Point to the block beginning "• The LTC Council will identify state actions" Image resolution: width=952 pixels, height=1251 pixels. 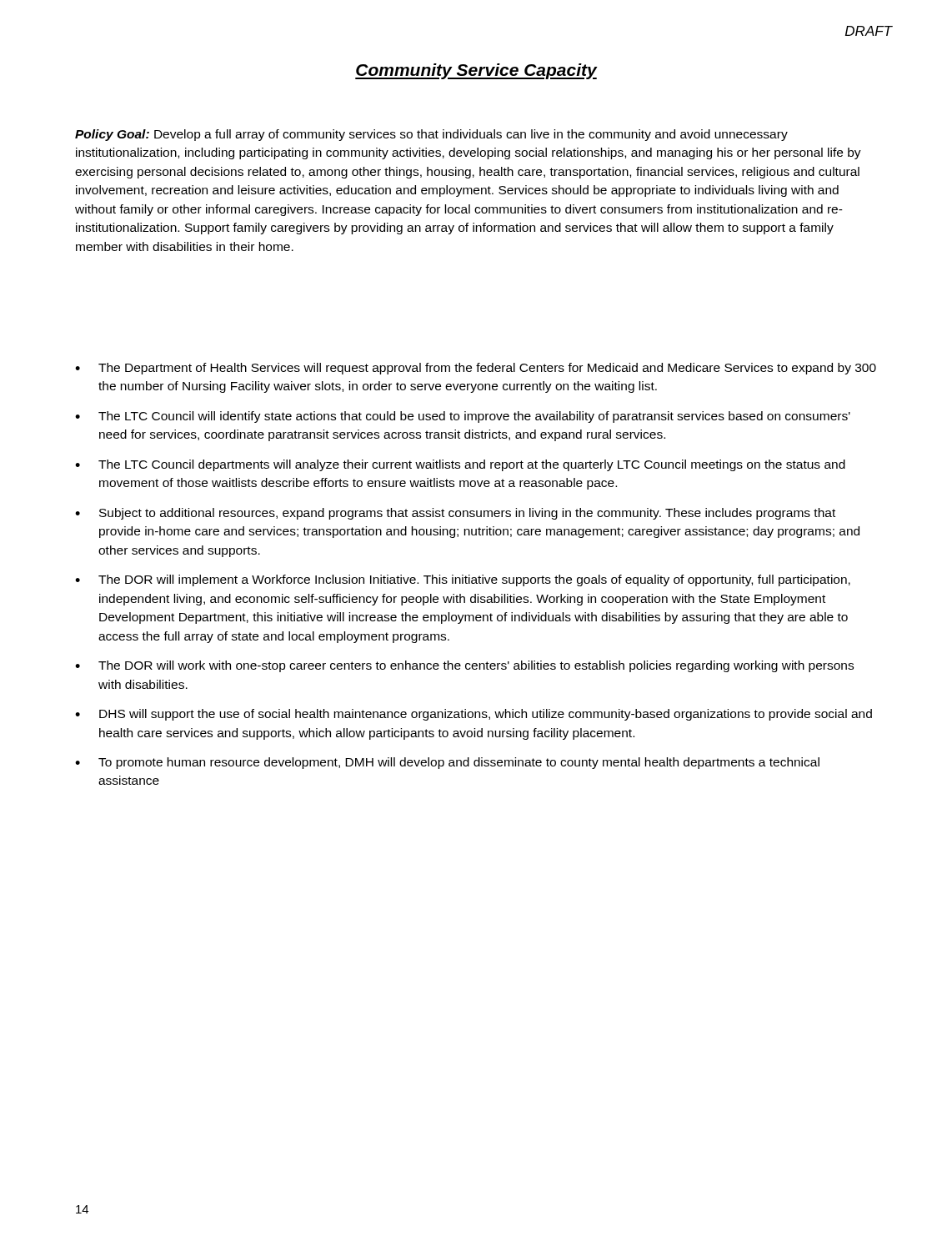click(476, 426)
